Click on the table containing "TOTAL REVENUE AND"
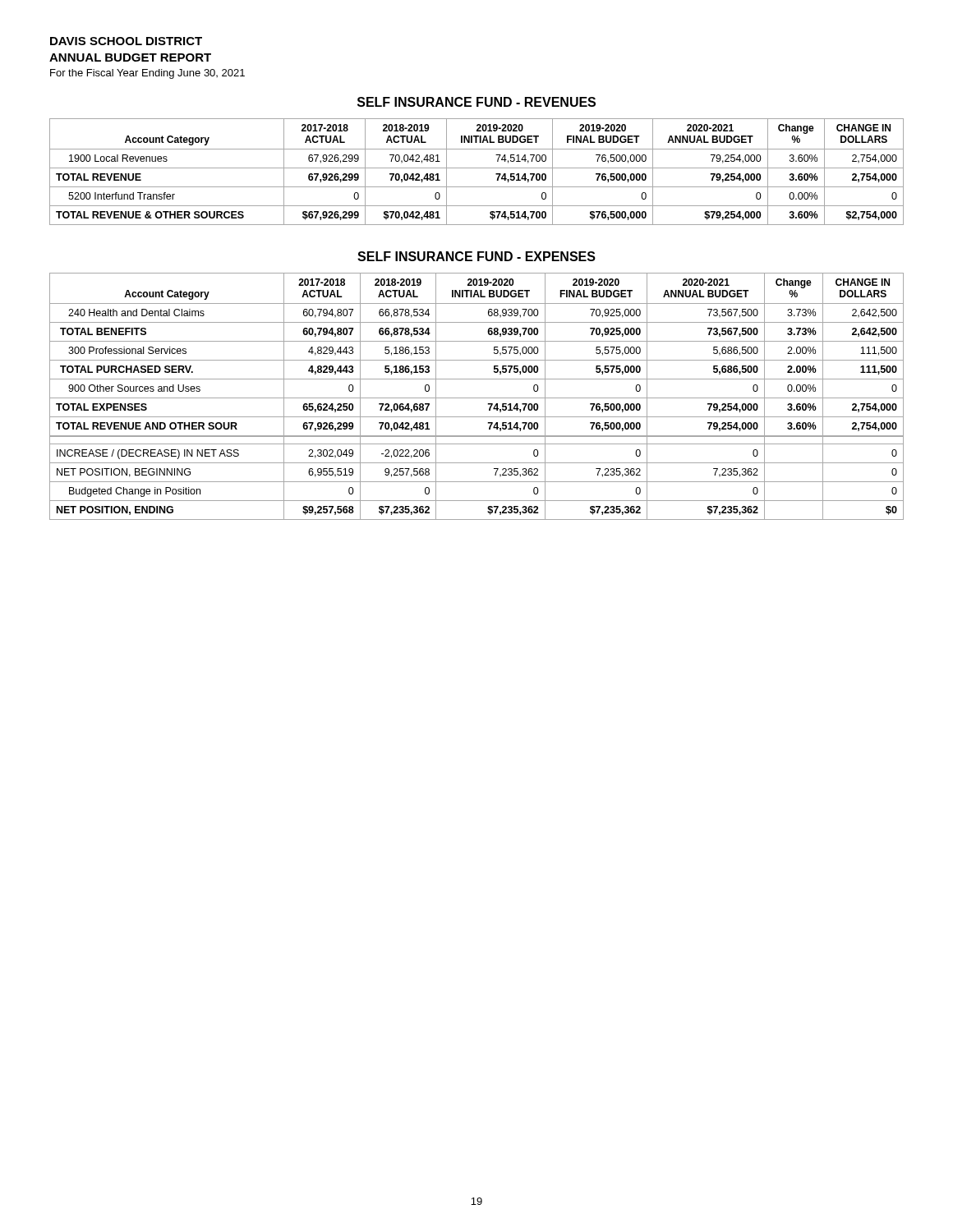 (476, 396)
